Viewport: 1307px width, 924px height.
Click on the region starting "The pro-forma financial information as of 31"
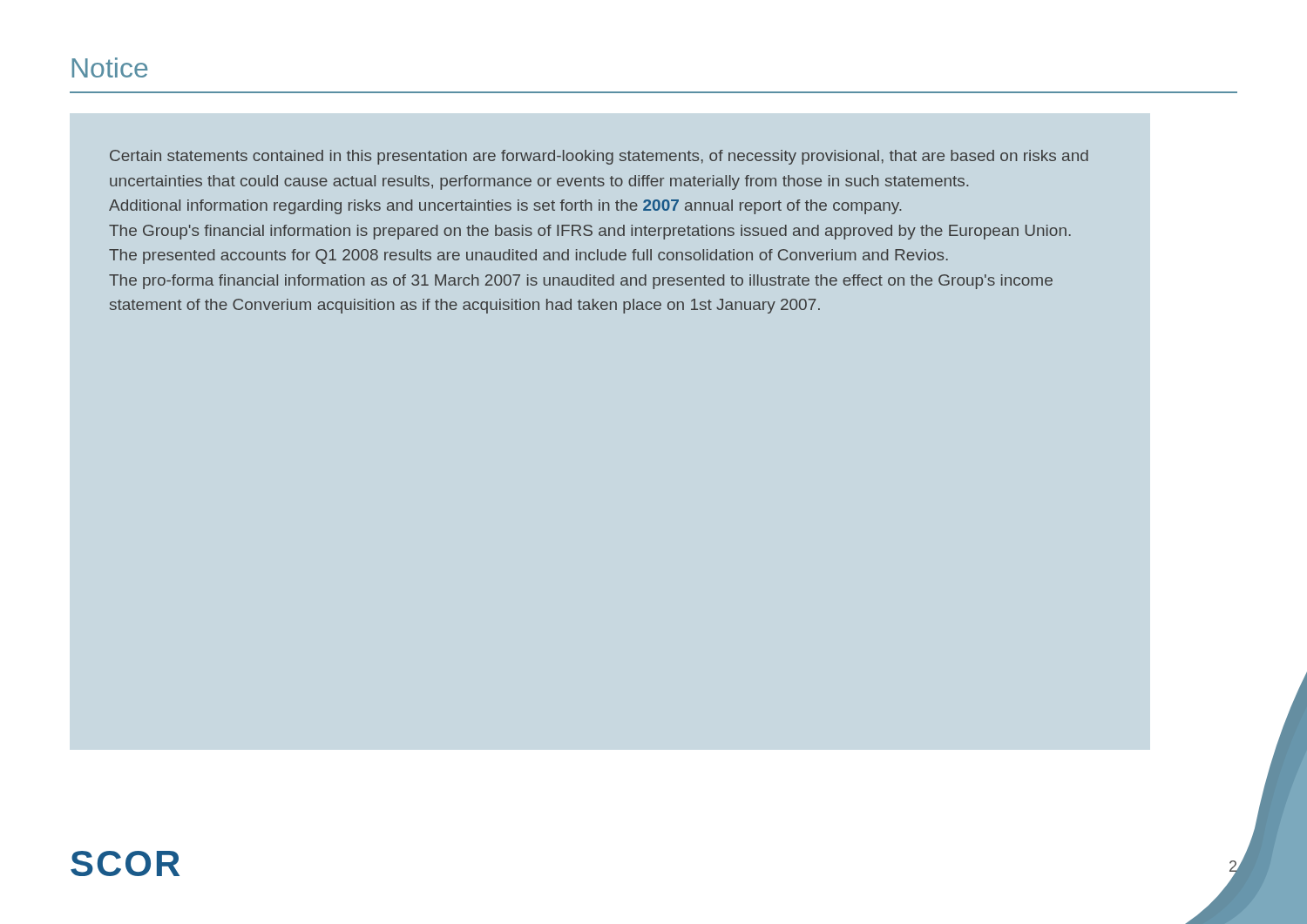tap(610, 293)
